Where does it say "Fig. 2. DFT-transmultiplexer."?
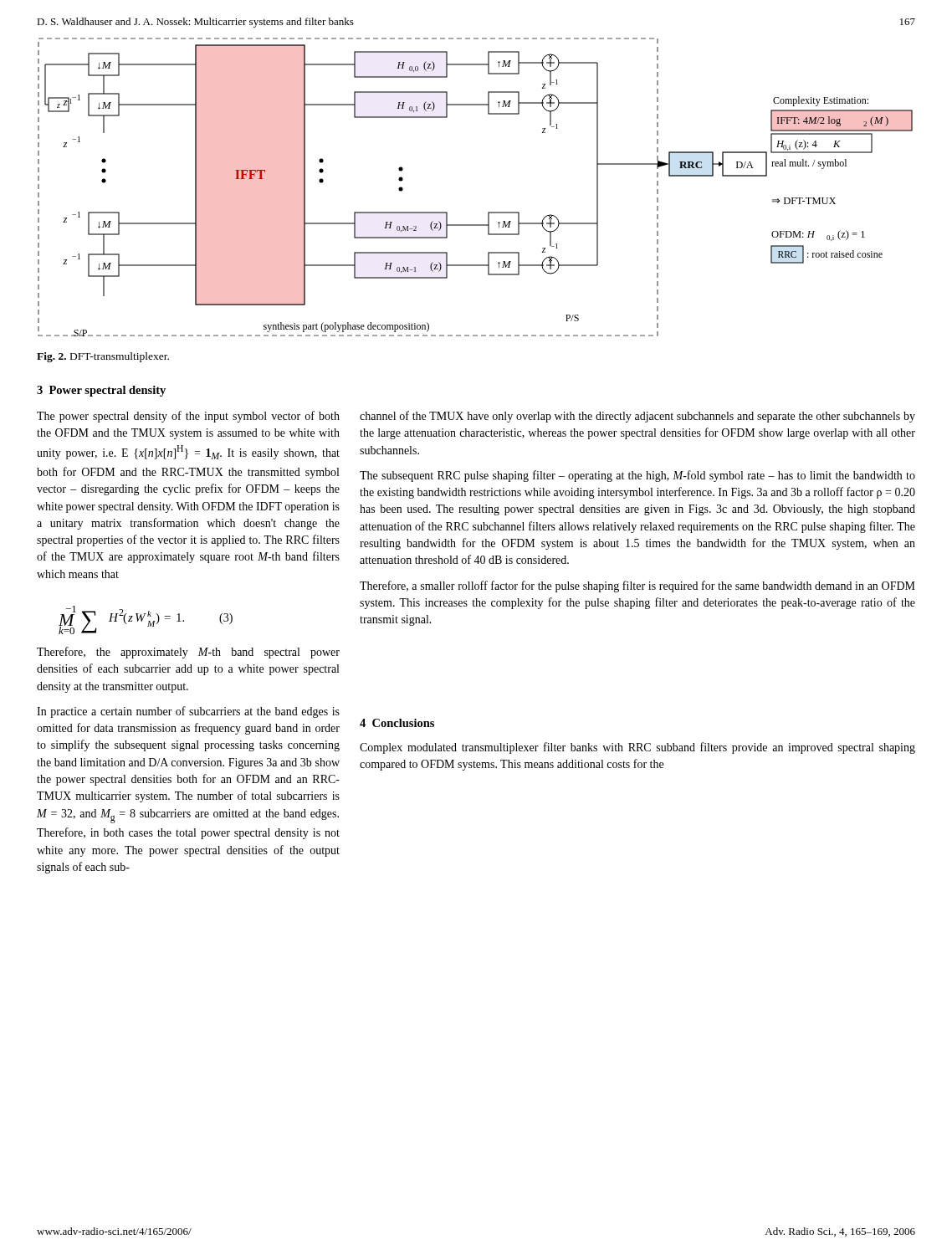Image resolution: width=952 pixels, height=1255 pixels. coord(103,356)
